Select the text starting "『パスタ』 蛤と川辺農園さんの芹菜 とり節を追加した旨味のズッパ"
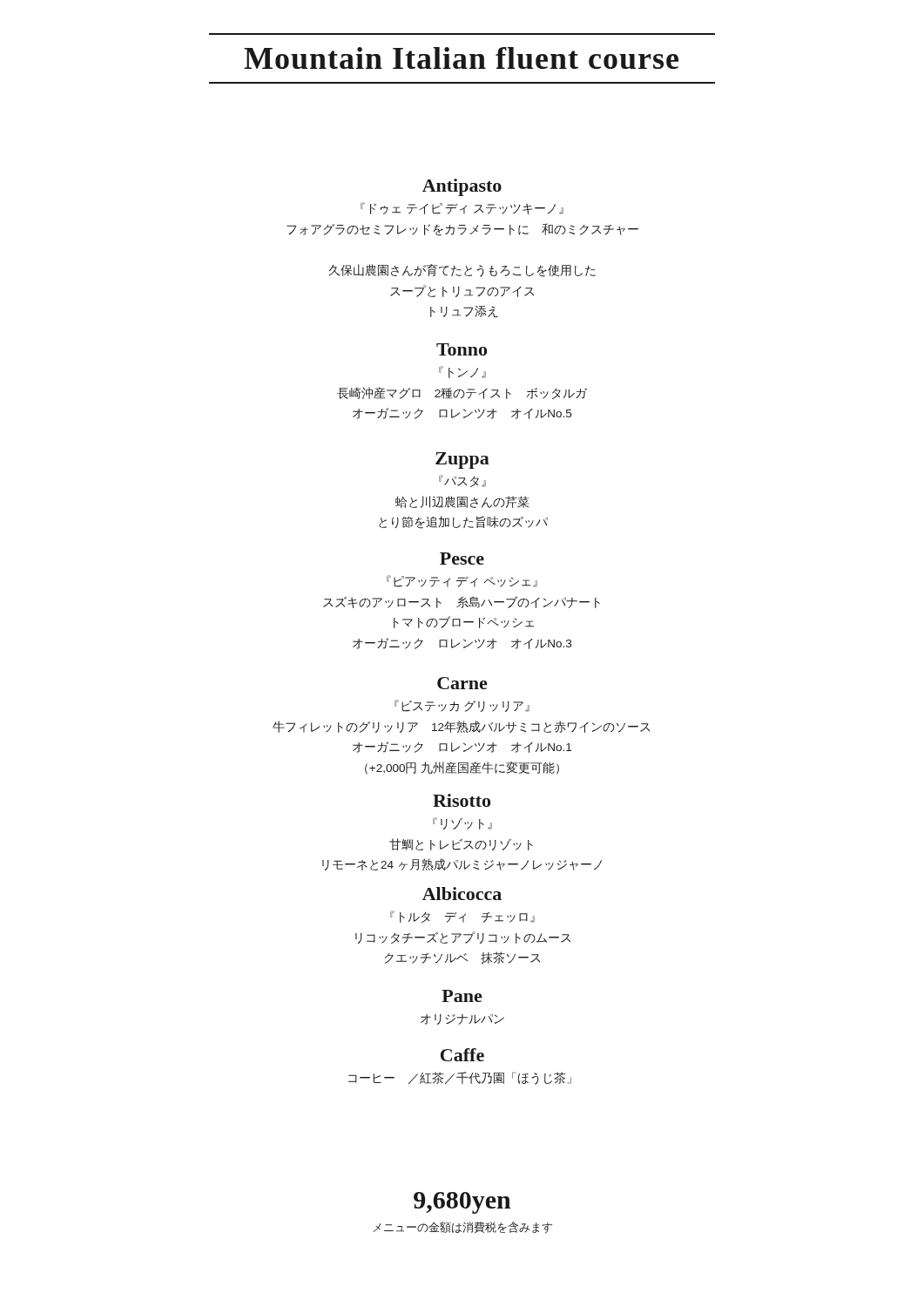This screenshot has width=924, height=1307. coord(462,502)
